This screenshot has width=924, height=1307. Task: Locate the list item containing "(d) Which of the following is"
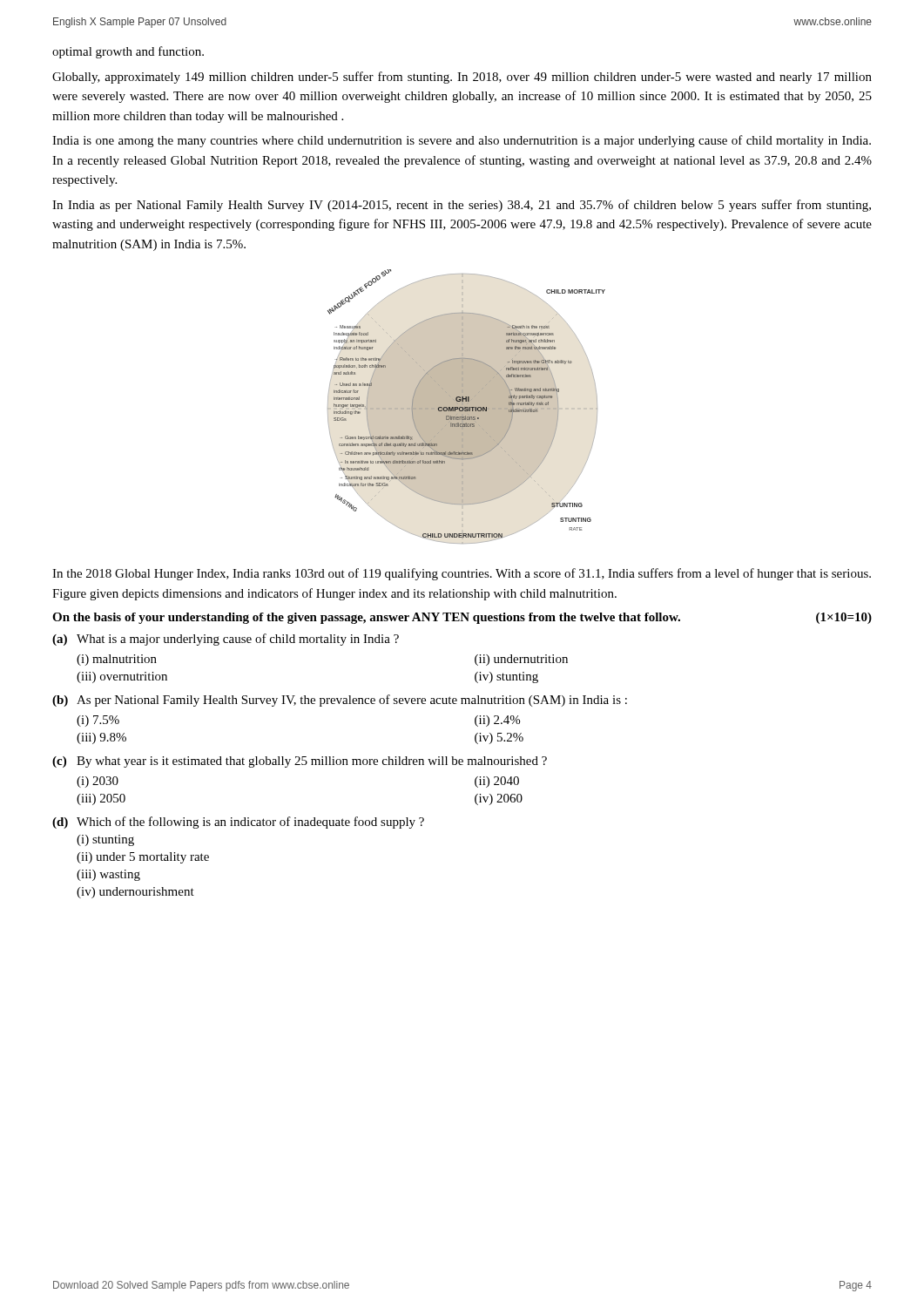(238, 823)
